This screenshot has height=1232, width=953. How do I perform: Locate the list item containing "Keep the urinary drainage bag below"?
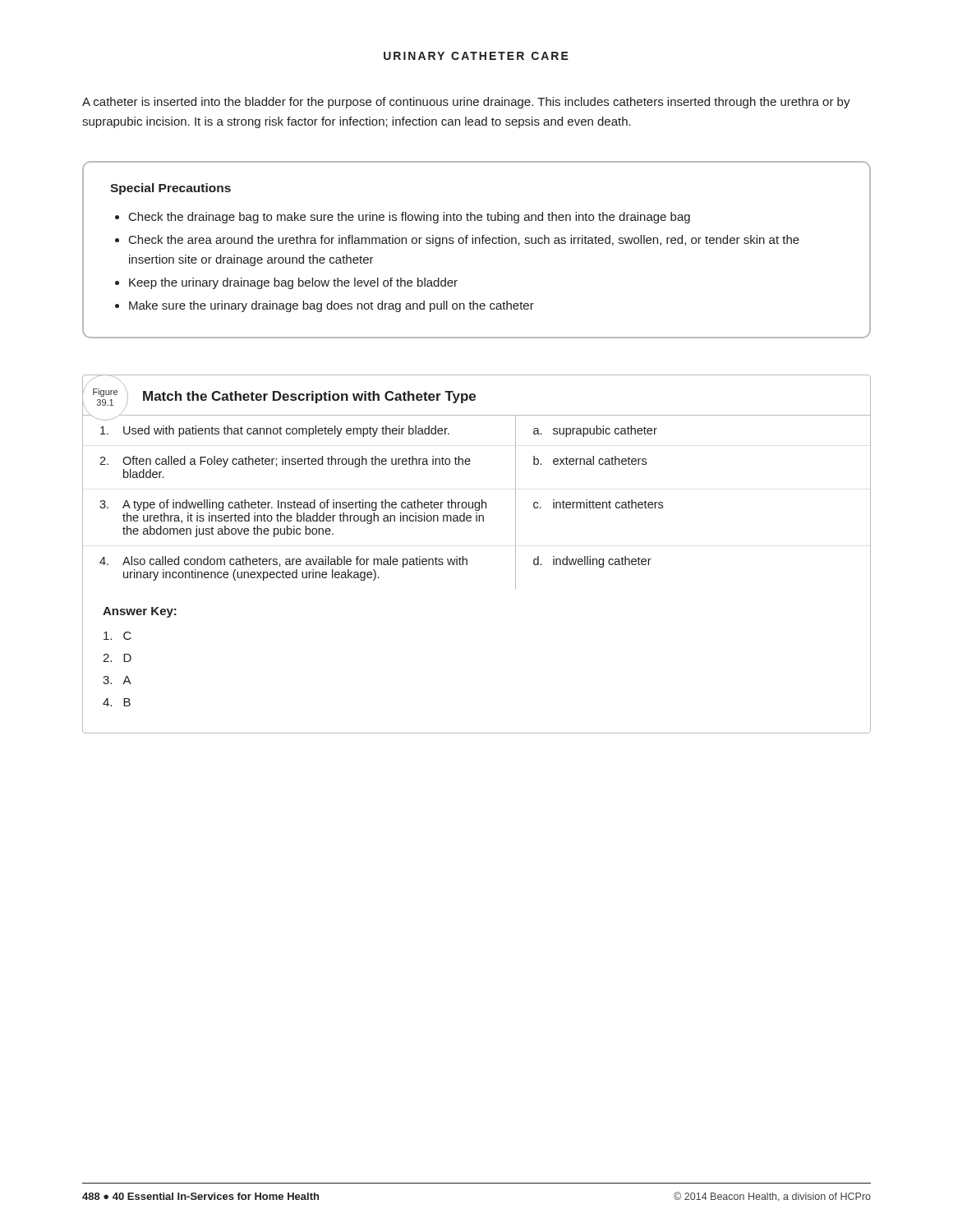[293, 282]
